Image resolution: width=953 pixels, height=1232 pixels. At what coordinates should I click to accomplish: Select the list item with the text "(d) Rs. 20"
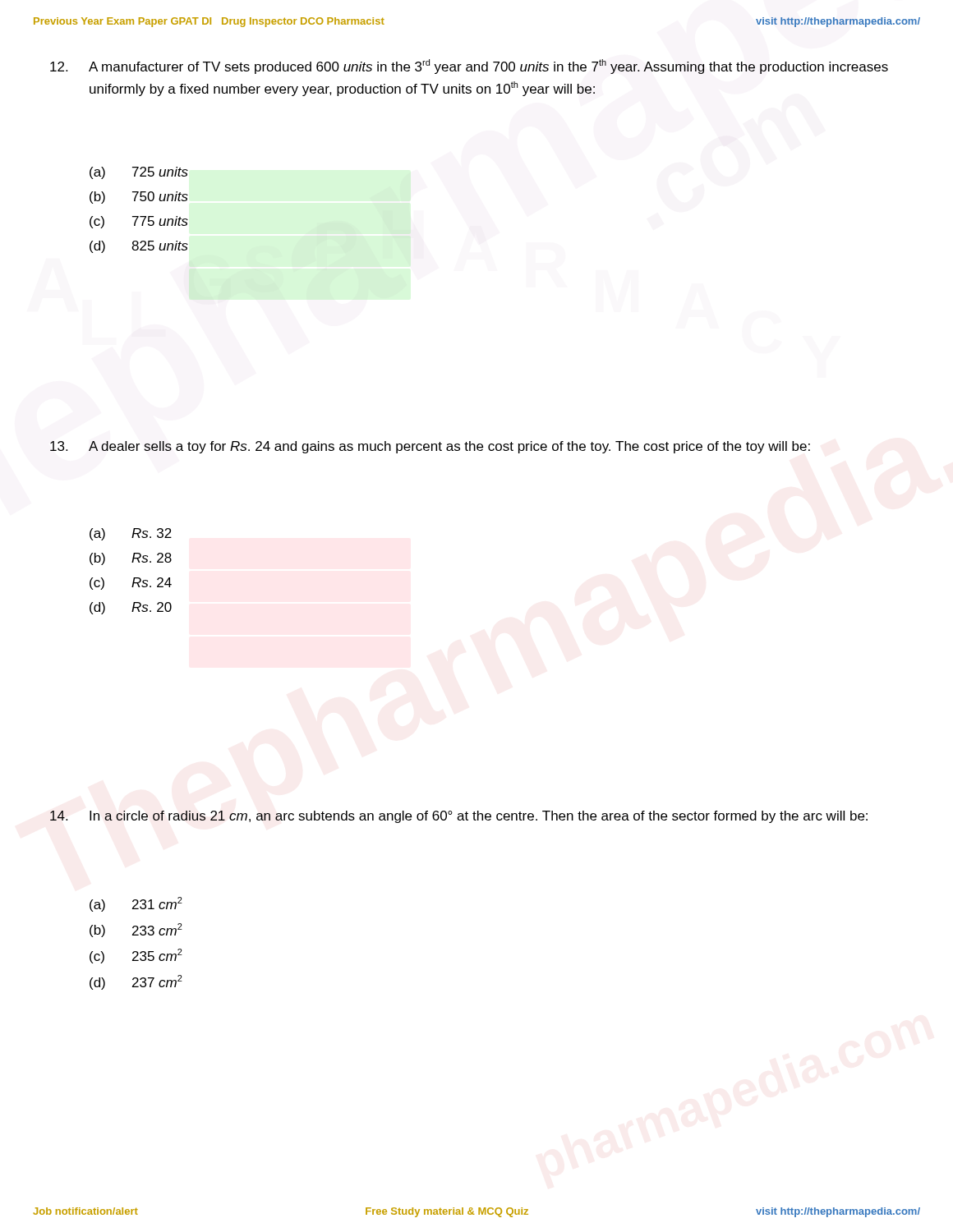click(x=130, y=608)
